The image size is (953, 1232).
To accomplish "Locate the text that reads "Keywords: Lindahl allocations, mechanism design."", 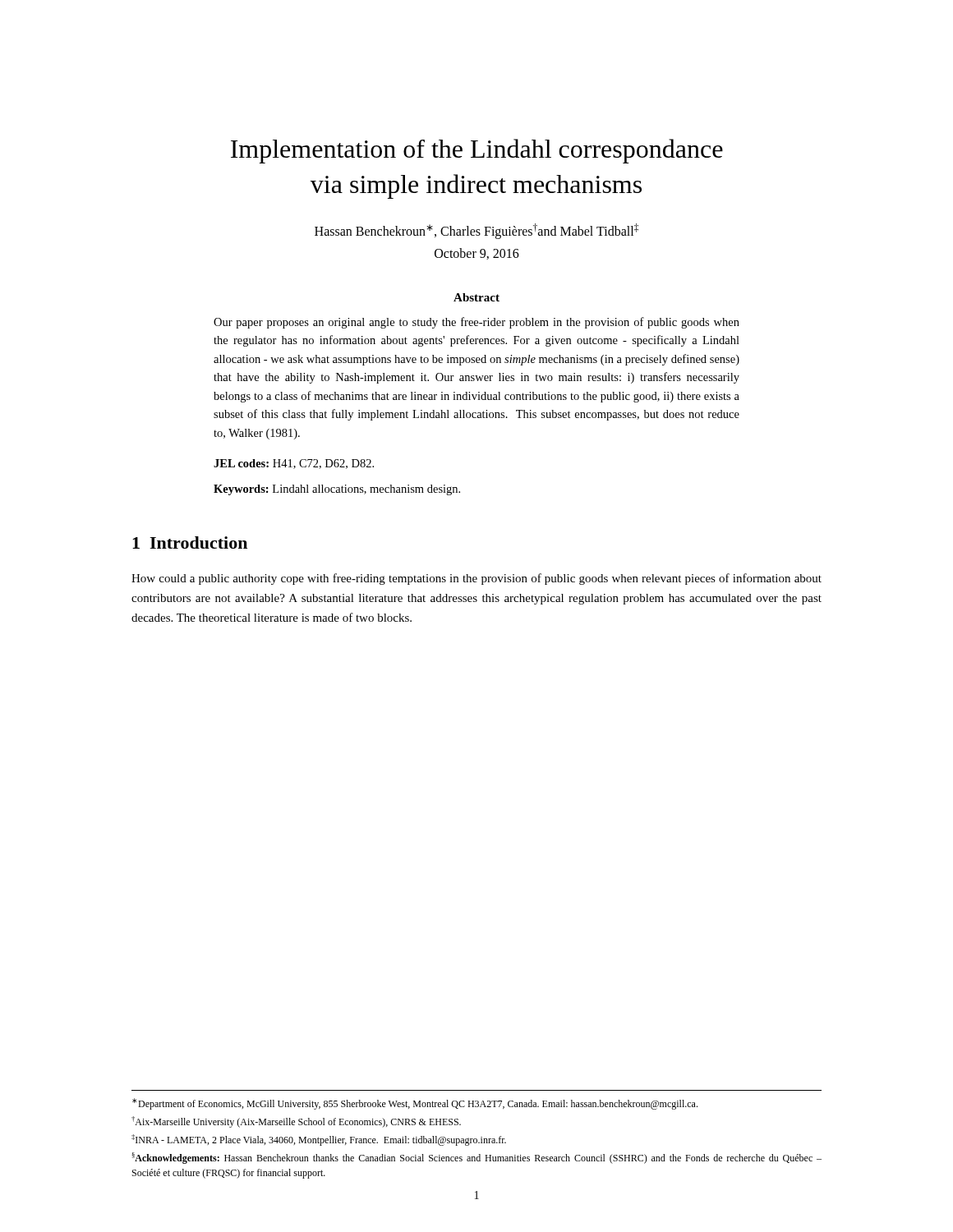I will [337, 489].
